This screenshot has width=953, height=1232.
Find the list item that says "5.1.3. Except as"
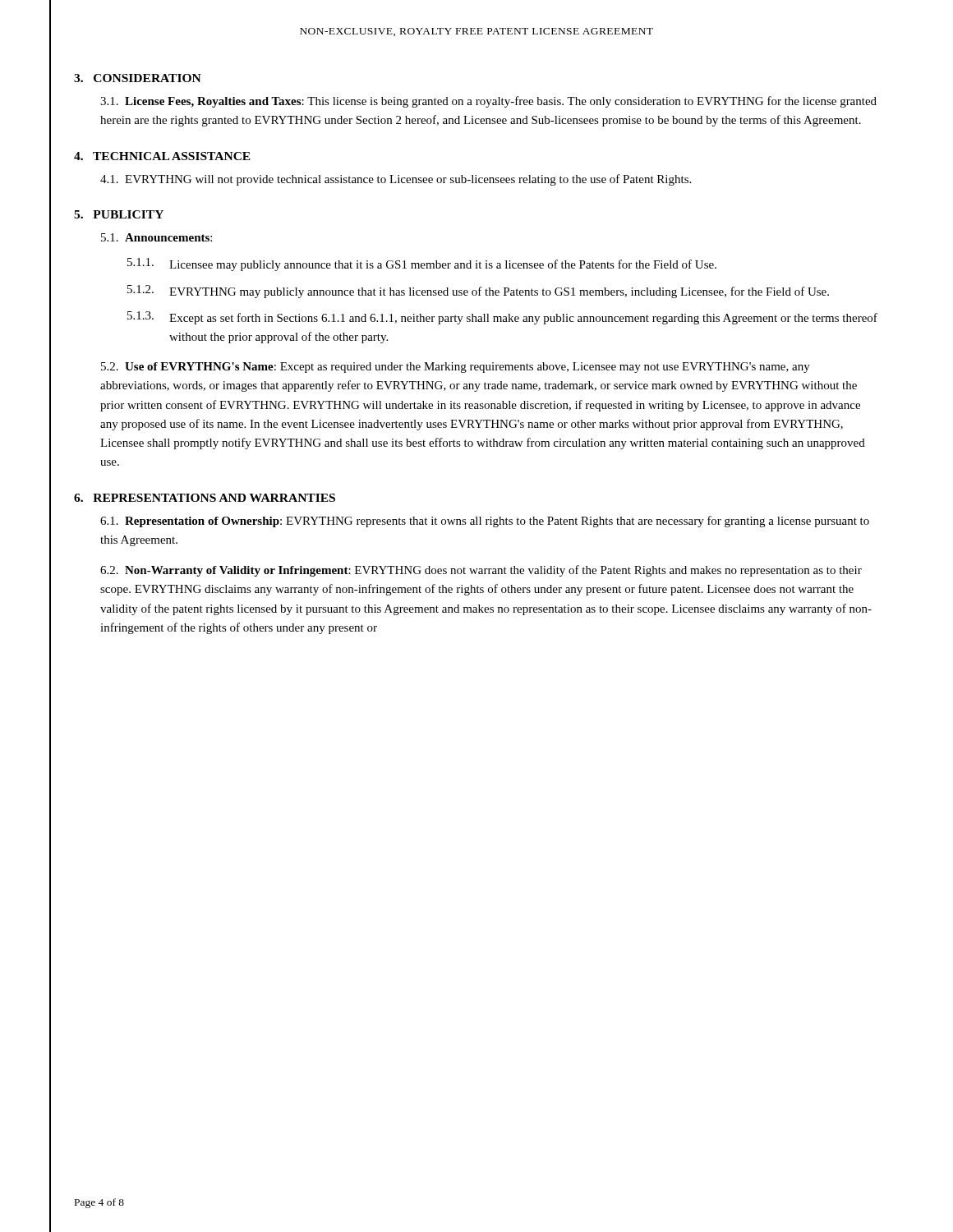coord(503,327)
